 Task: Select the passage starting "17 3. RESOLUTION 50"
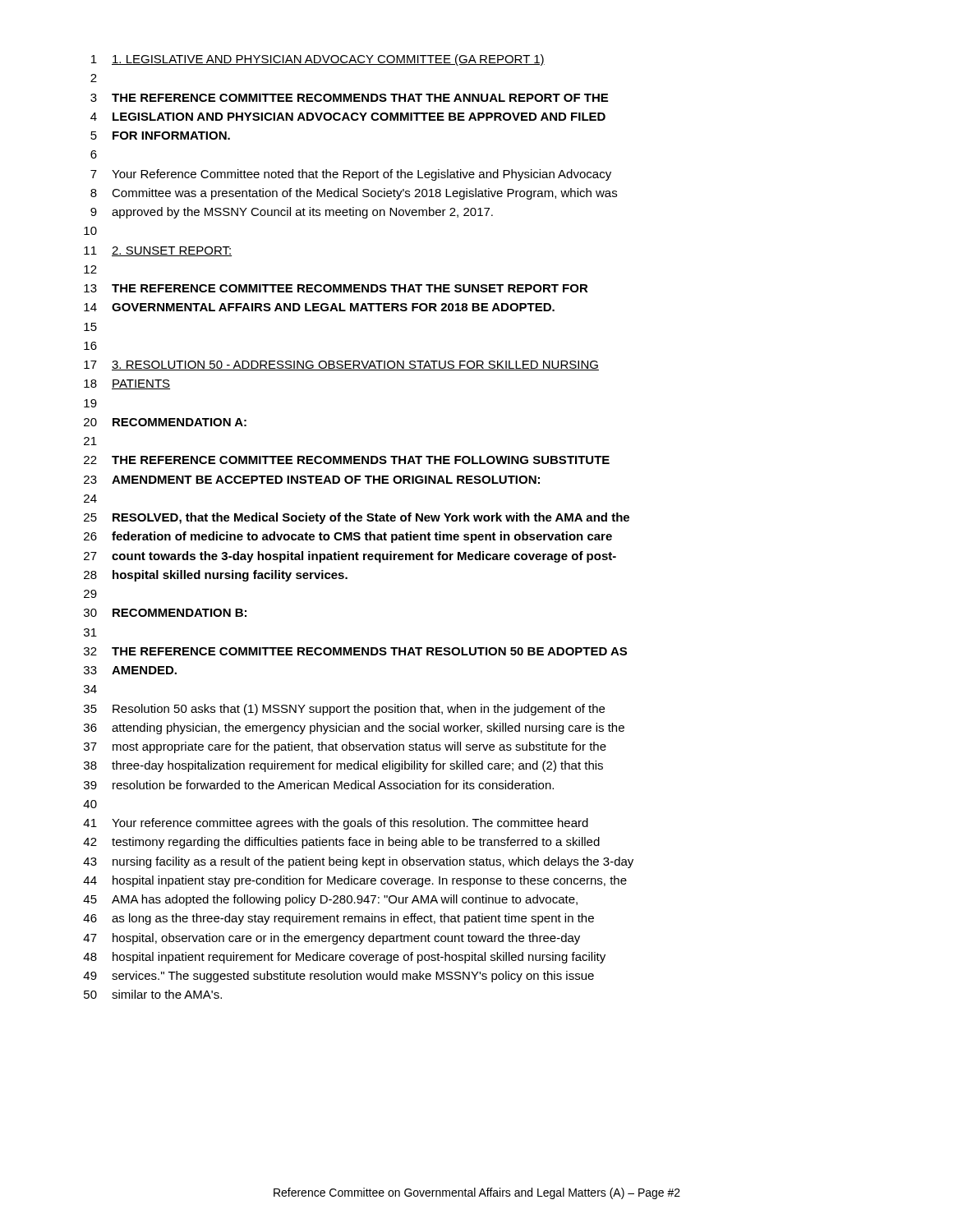(x=468, y=374)
